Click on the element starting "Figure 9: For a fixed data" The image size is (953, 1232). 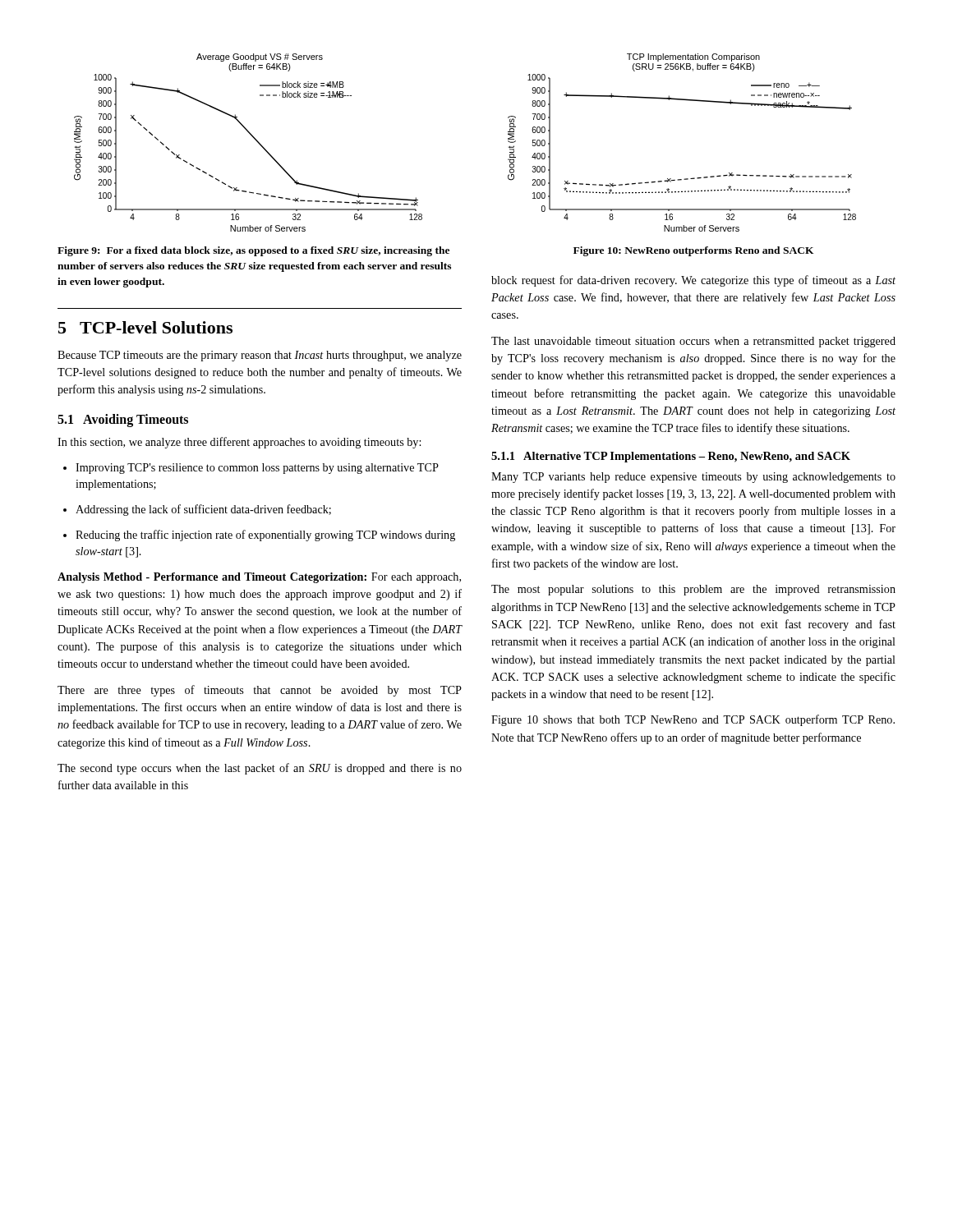254,266
